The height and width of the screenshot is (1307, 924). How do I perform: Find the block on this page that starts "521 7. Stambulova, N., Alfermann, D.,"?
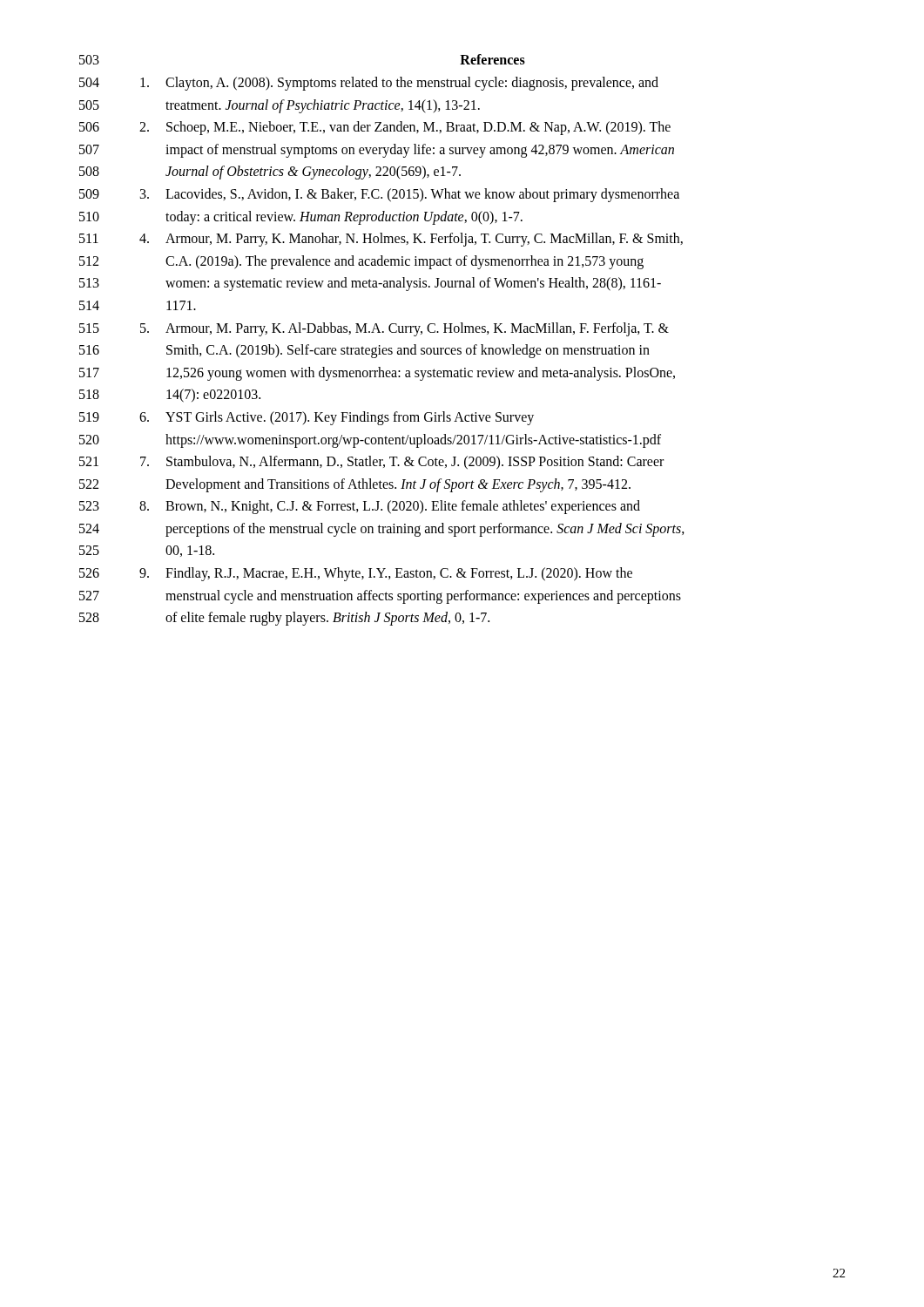click(x=462, y=473)
